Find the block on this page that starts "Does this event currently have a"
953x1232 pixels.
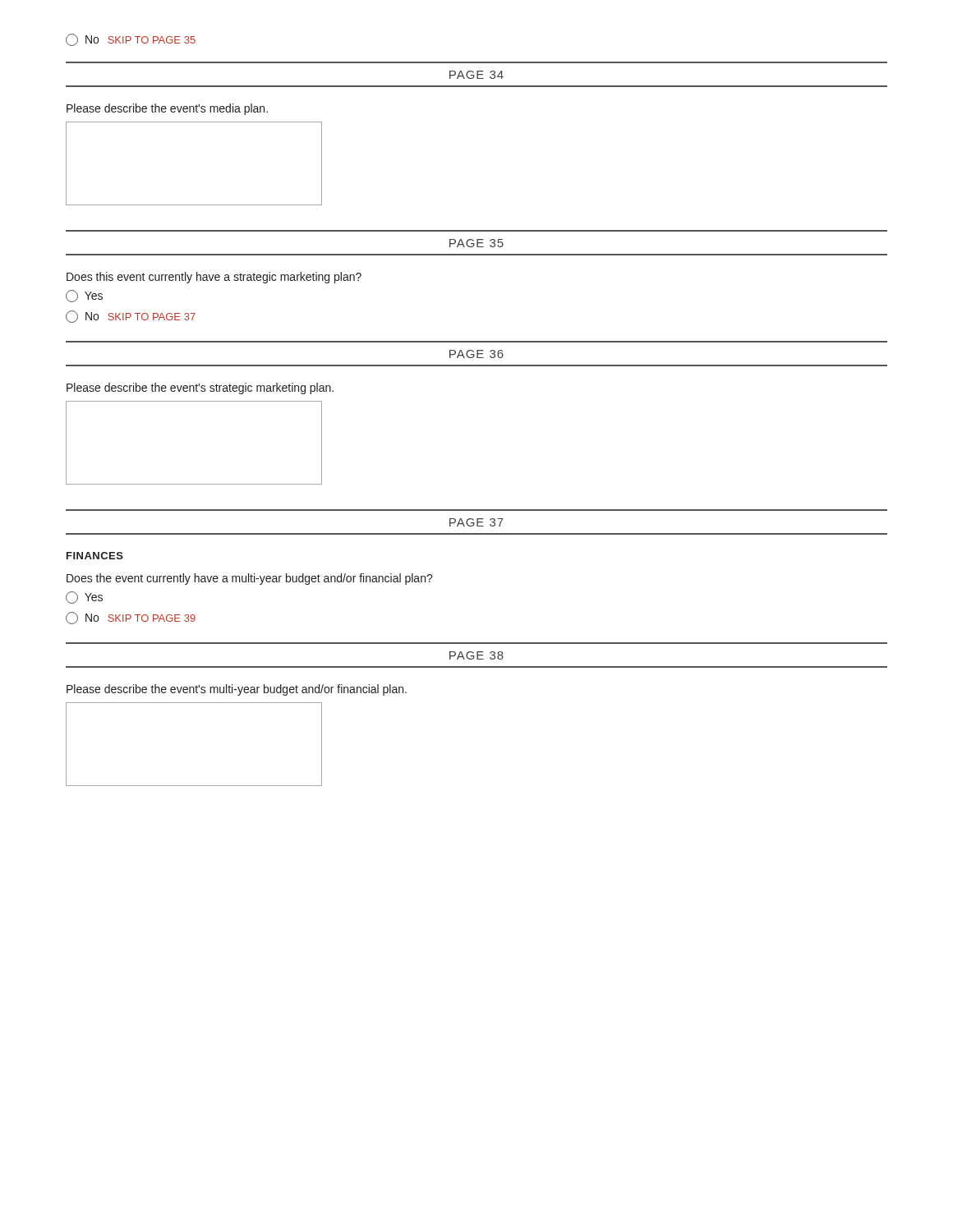214,277
